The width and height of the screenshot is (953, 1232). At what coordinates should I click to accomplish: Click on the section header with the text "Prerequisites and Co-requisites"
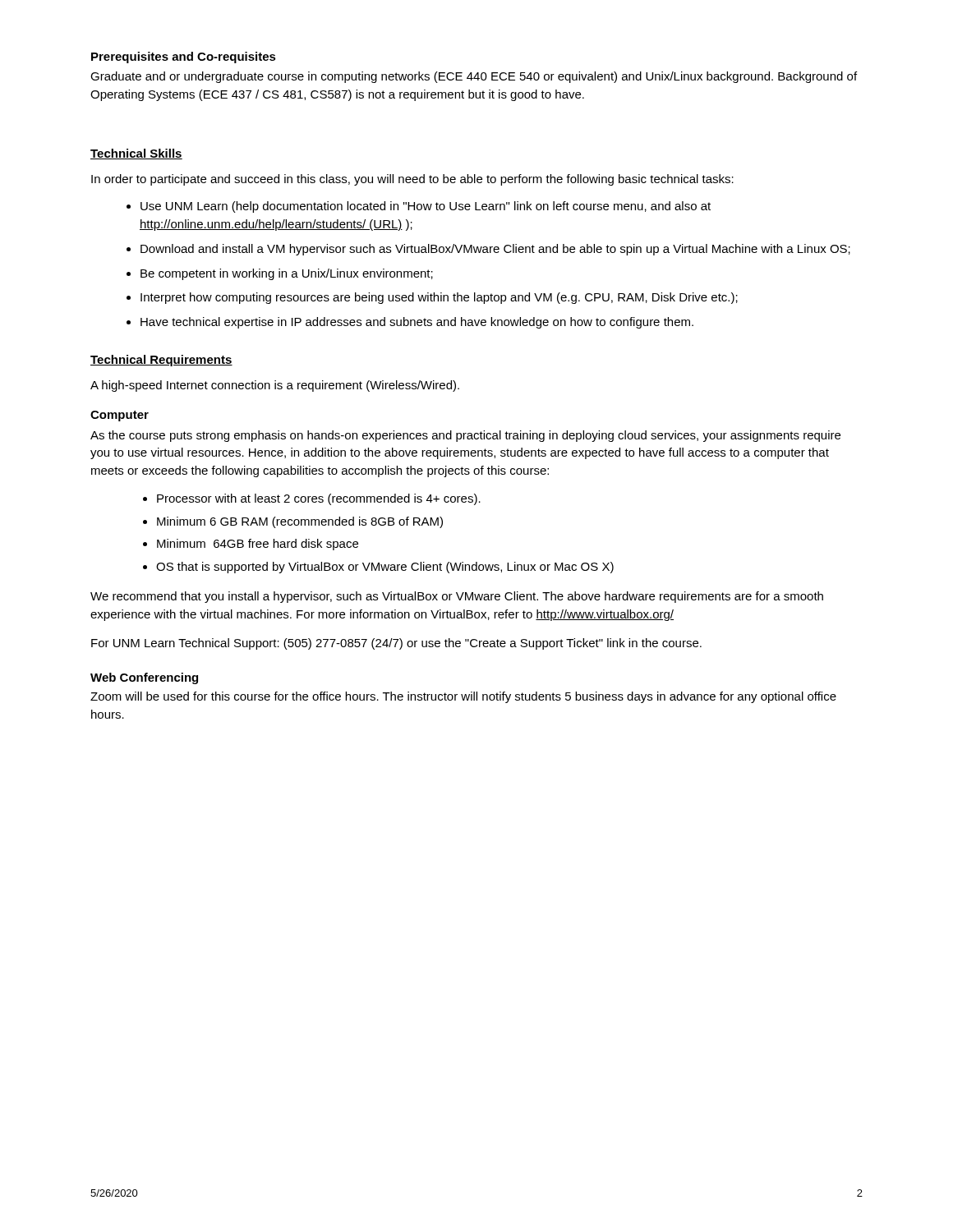[x=183, y=56]
